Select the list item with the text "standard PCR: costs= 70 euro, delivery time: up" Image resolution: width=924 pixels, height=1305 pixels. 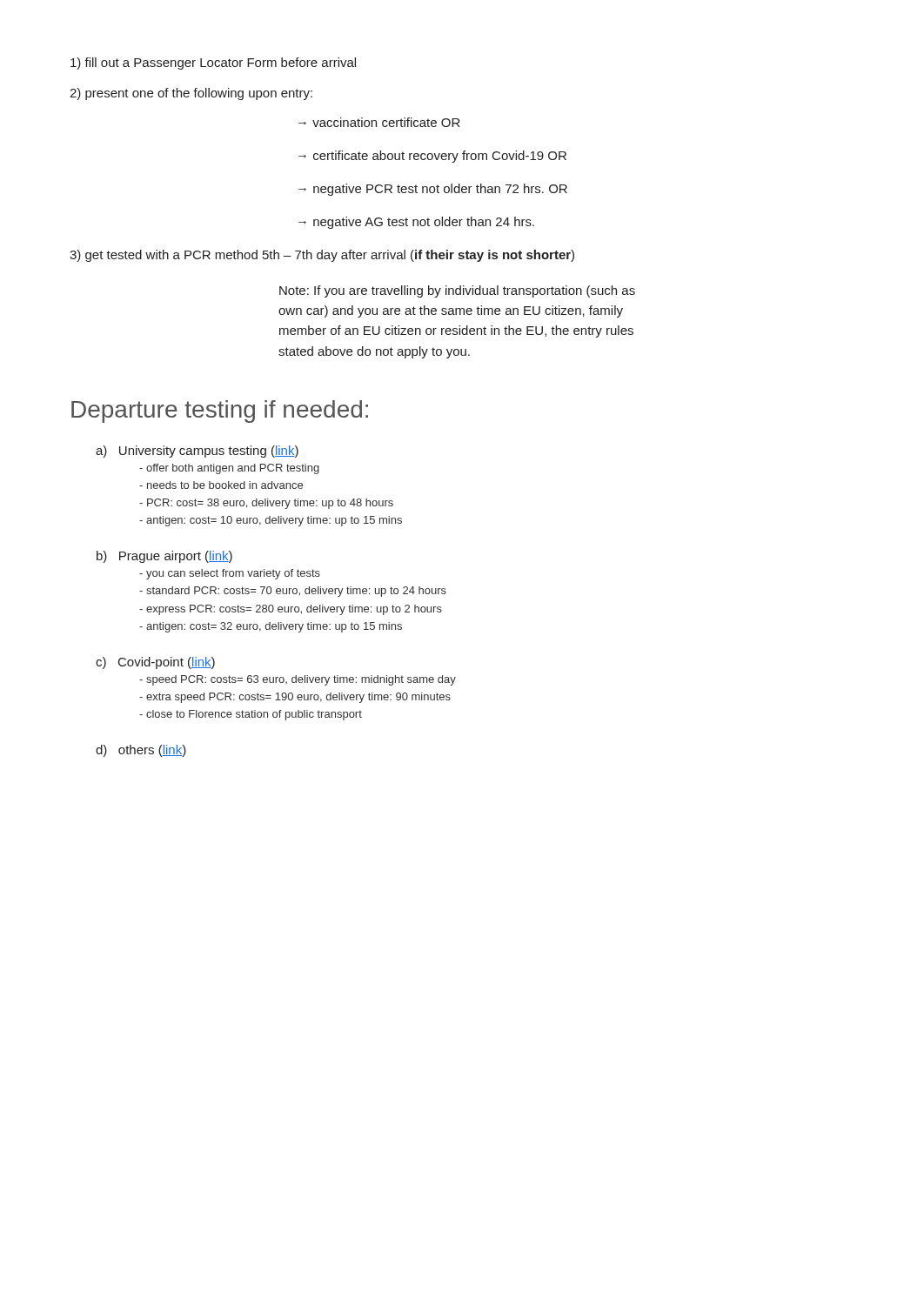296,591
